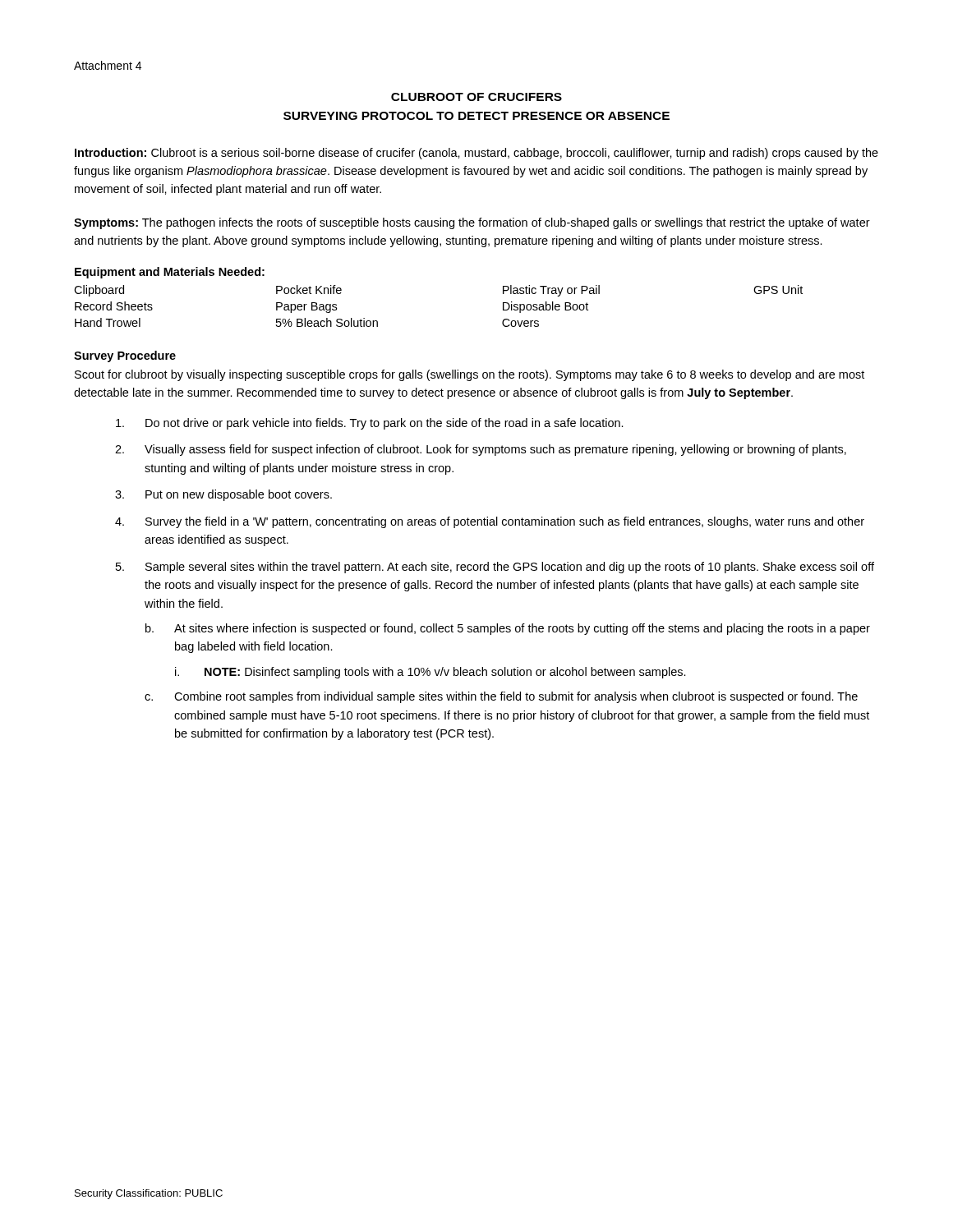Locate the text block that says "Scout for clubroot by visually"
Image resolution: width=953 pixels, height=1232 pixels.
coord(469,384)
